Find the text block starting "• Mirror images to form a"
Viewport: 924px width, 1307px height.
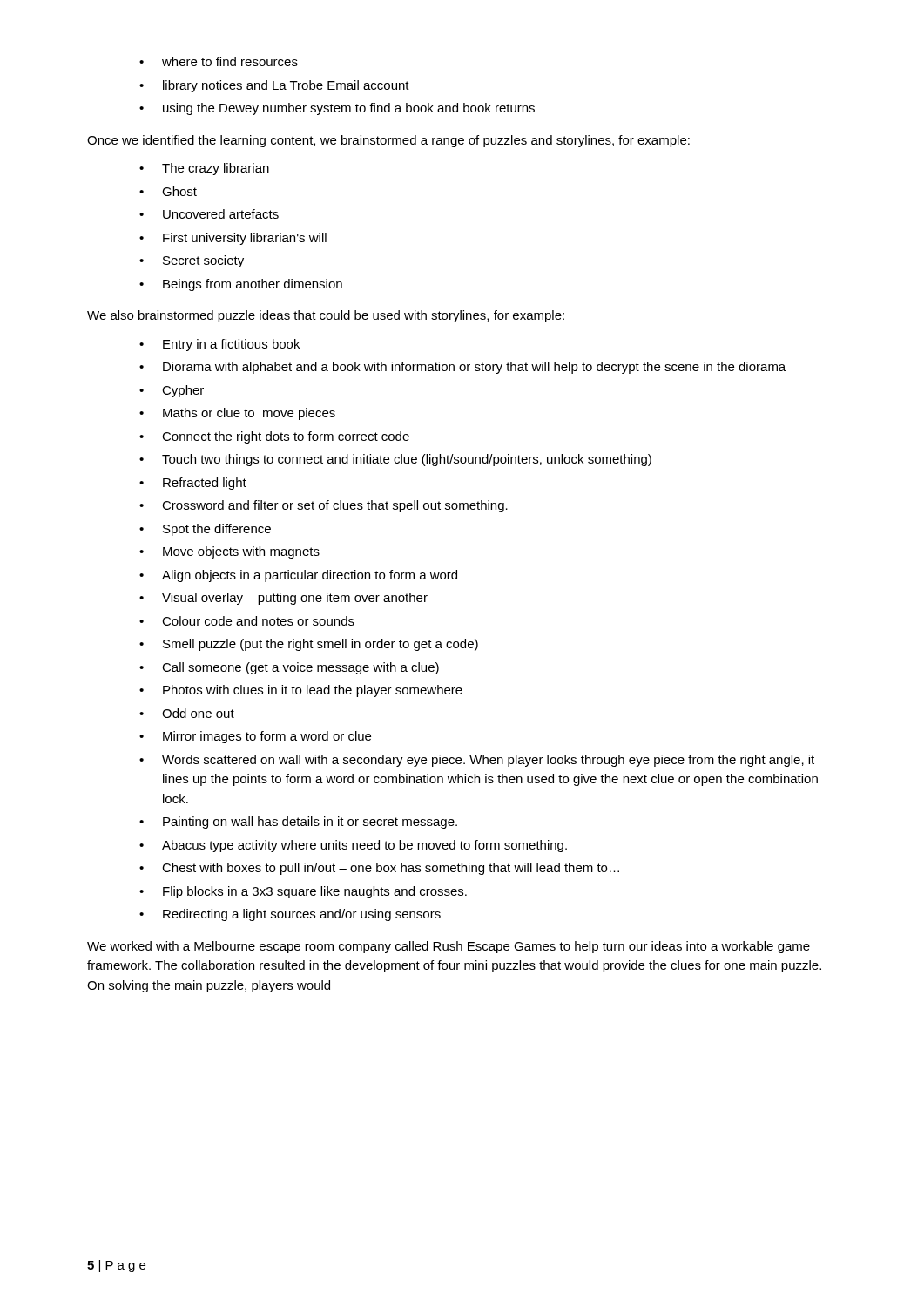point(255,737)
